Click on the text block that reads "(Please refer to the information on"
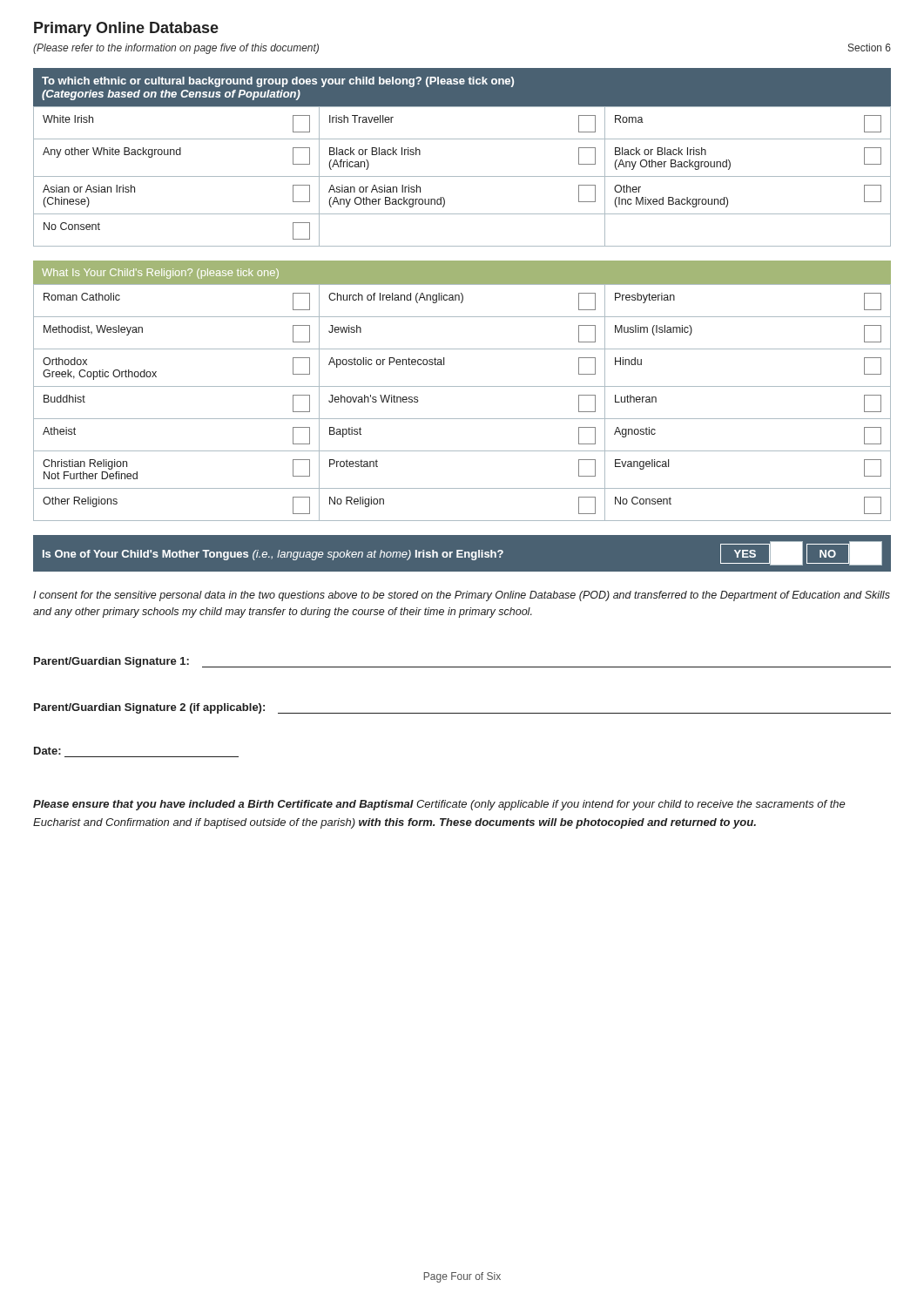Screen dimensions: 1307x924 pos(176,48)
